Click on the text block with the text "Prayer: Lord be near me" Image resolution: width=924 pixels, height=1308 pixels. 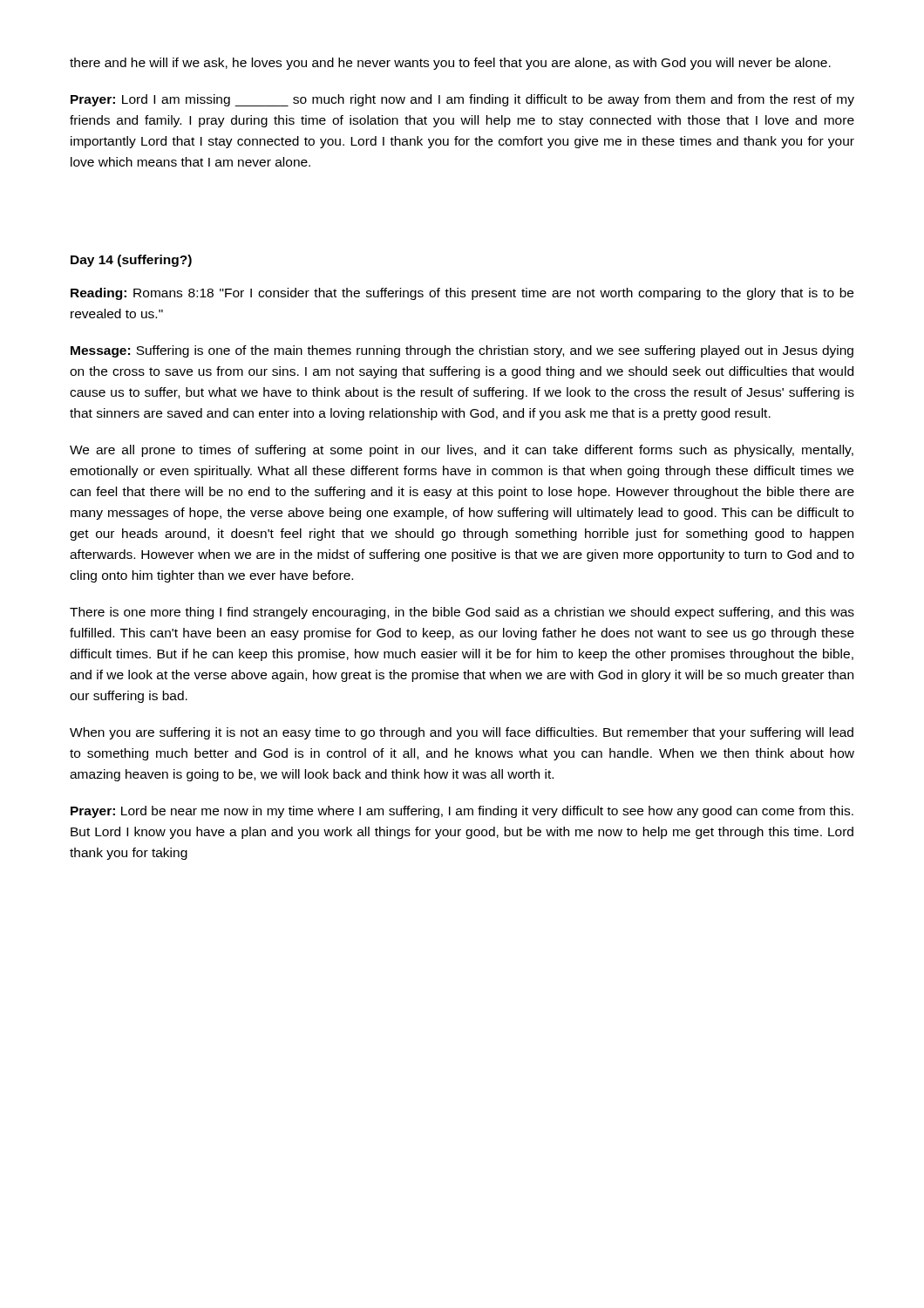coord(462,832)
